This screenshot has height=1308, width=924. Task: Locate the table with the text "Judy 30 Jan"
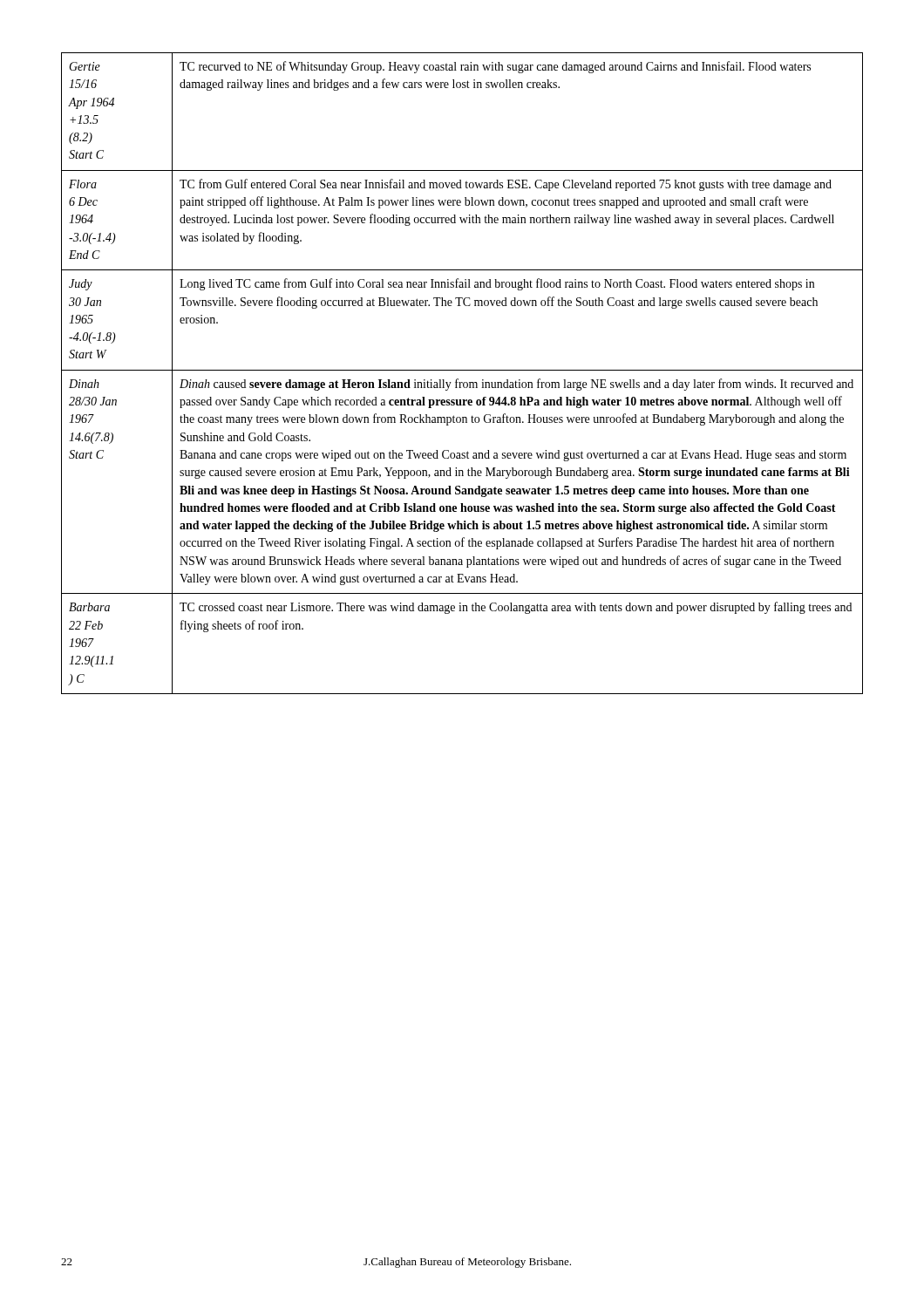(462, 373)
